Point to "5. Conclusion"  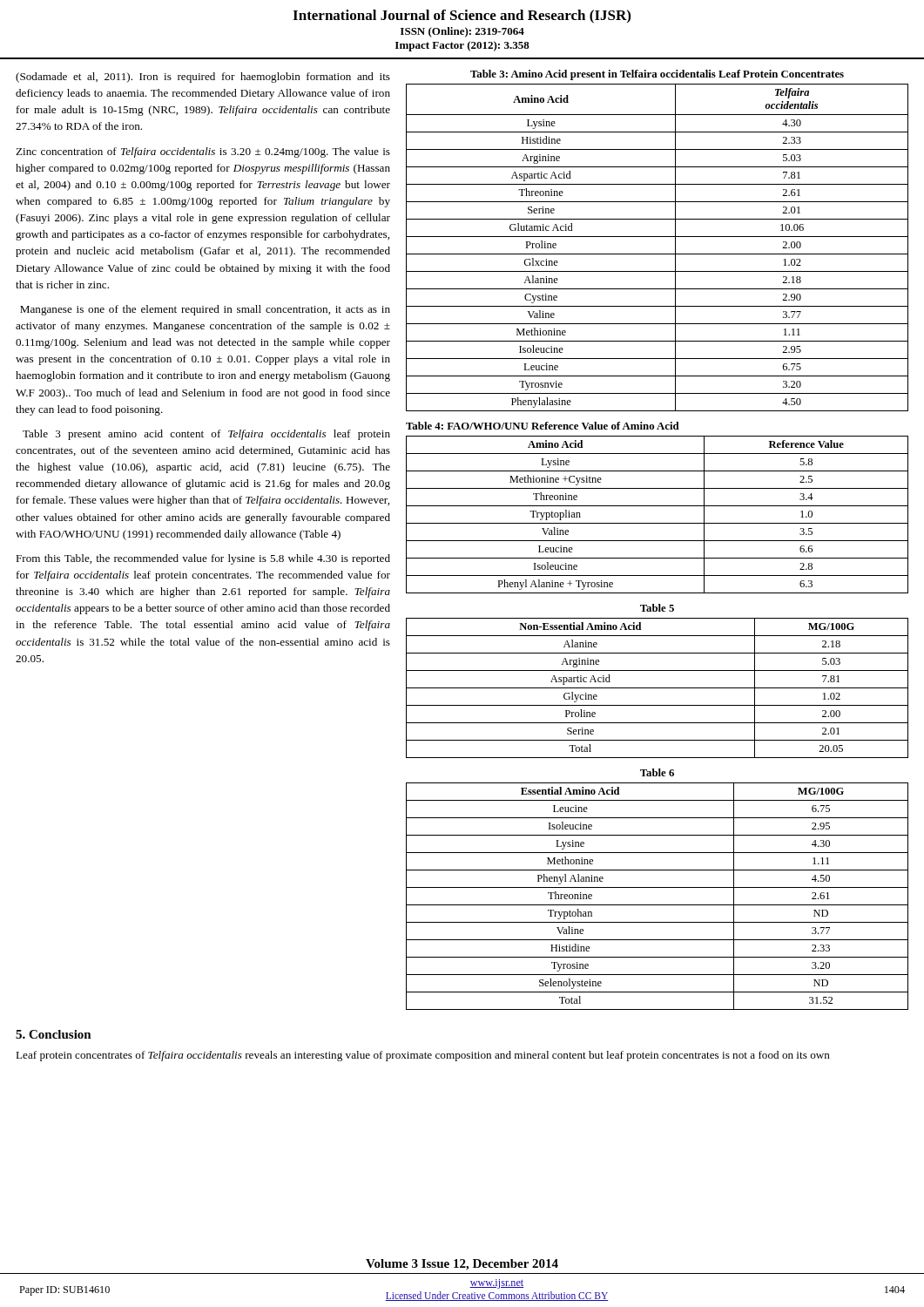tap(53, 1034)
